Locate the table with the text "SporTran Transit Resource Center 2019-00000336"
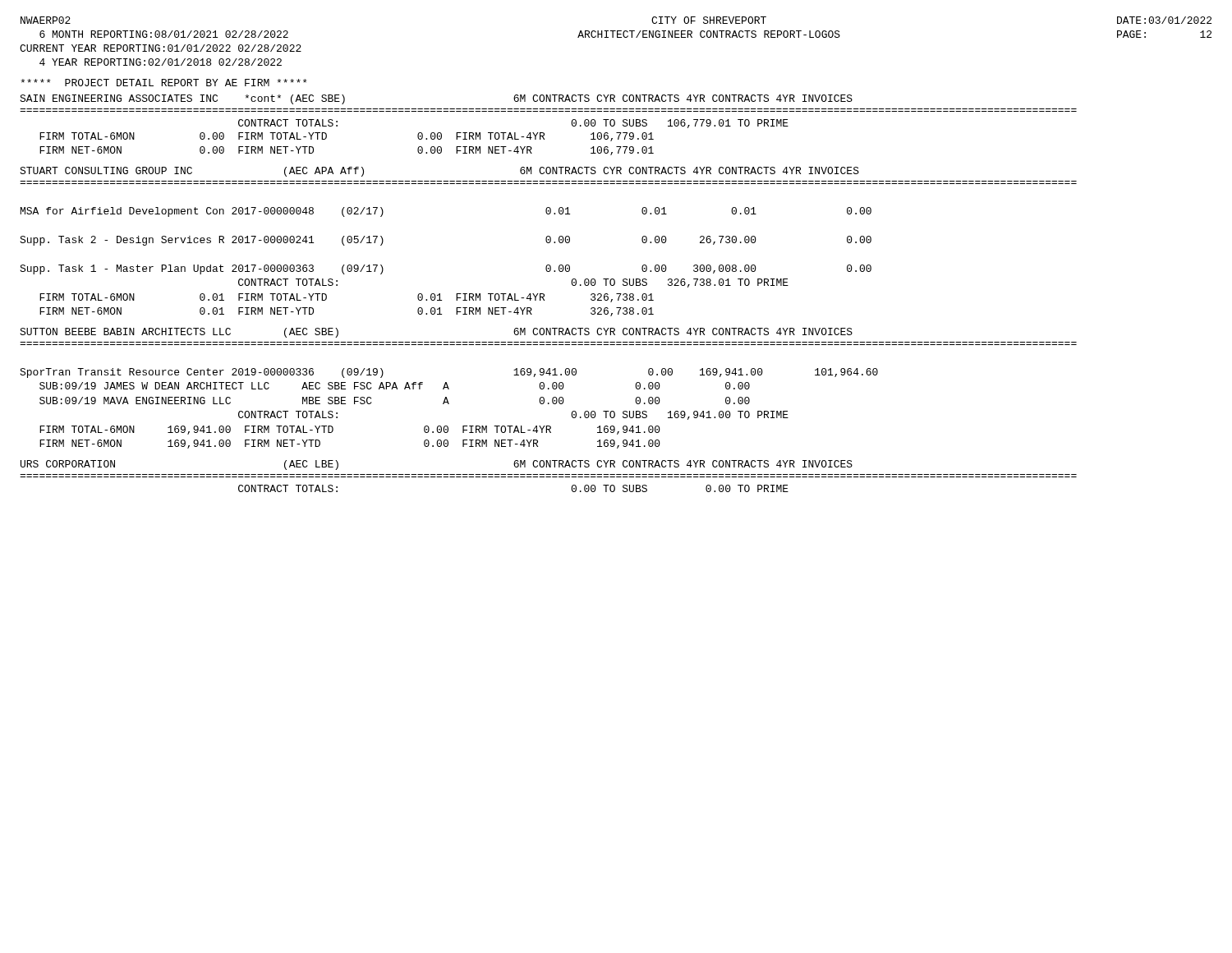Viewport: 1232px width, 953px height. tap(616, 401)
